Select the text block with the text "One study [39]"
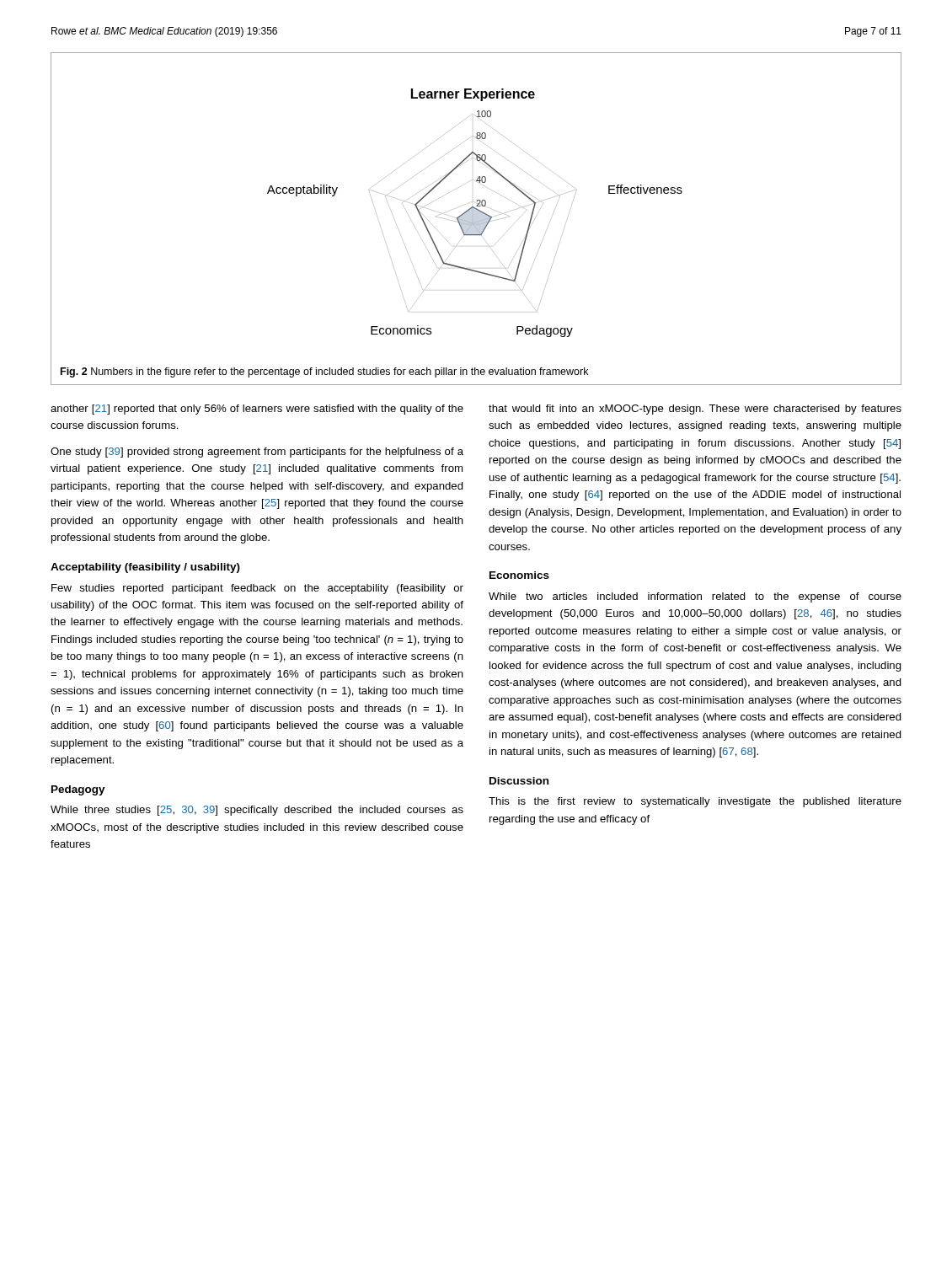This screenshot has width=952, height=1264. (x=257, y=494)
